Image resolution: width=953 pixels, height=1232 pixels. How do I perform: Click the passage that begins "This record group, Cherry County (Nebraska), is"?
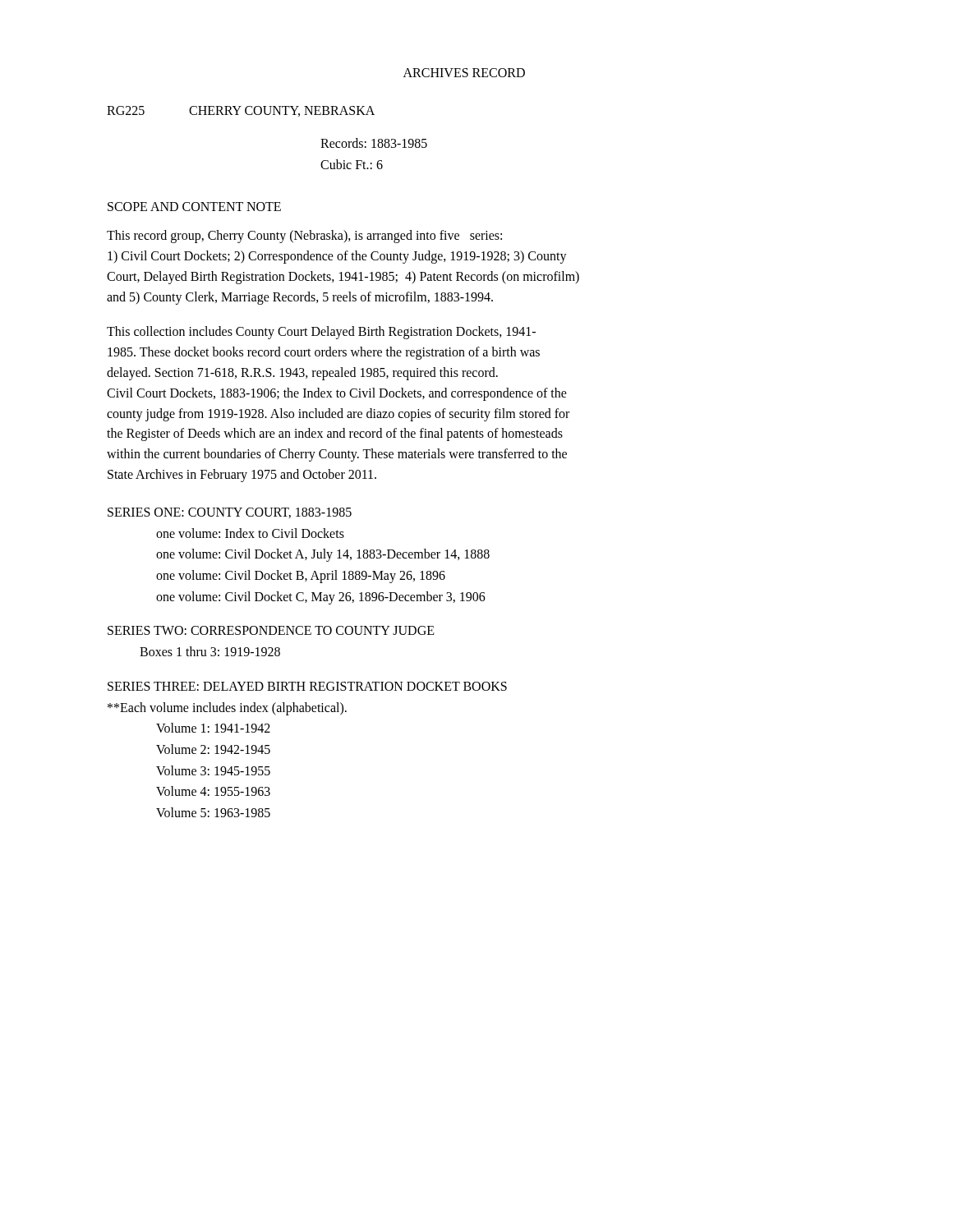point(343,266)
